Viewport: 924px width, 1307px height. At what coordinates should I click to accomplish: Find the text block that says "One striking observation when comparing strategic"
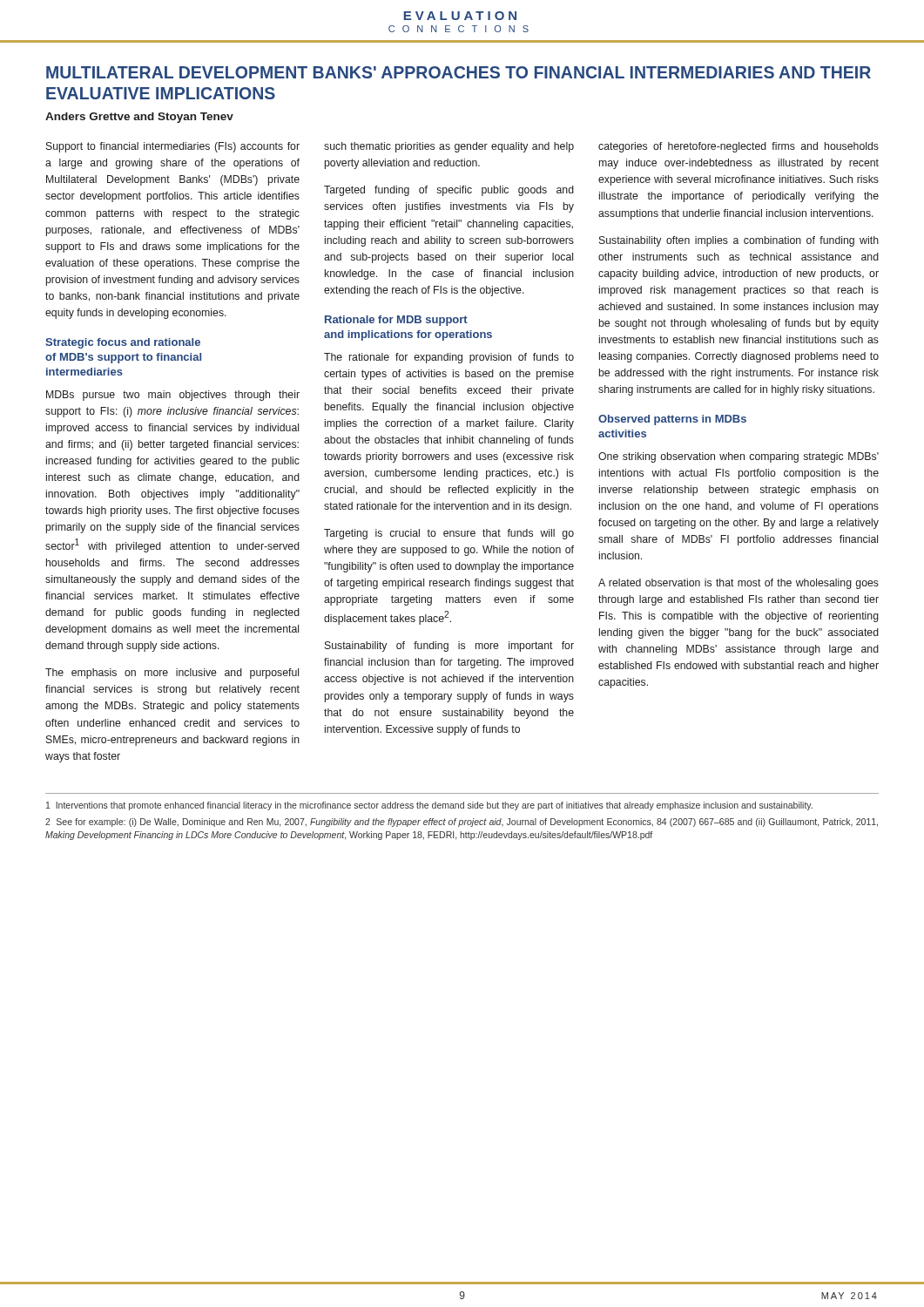click(739, 506)
